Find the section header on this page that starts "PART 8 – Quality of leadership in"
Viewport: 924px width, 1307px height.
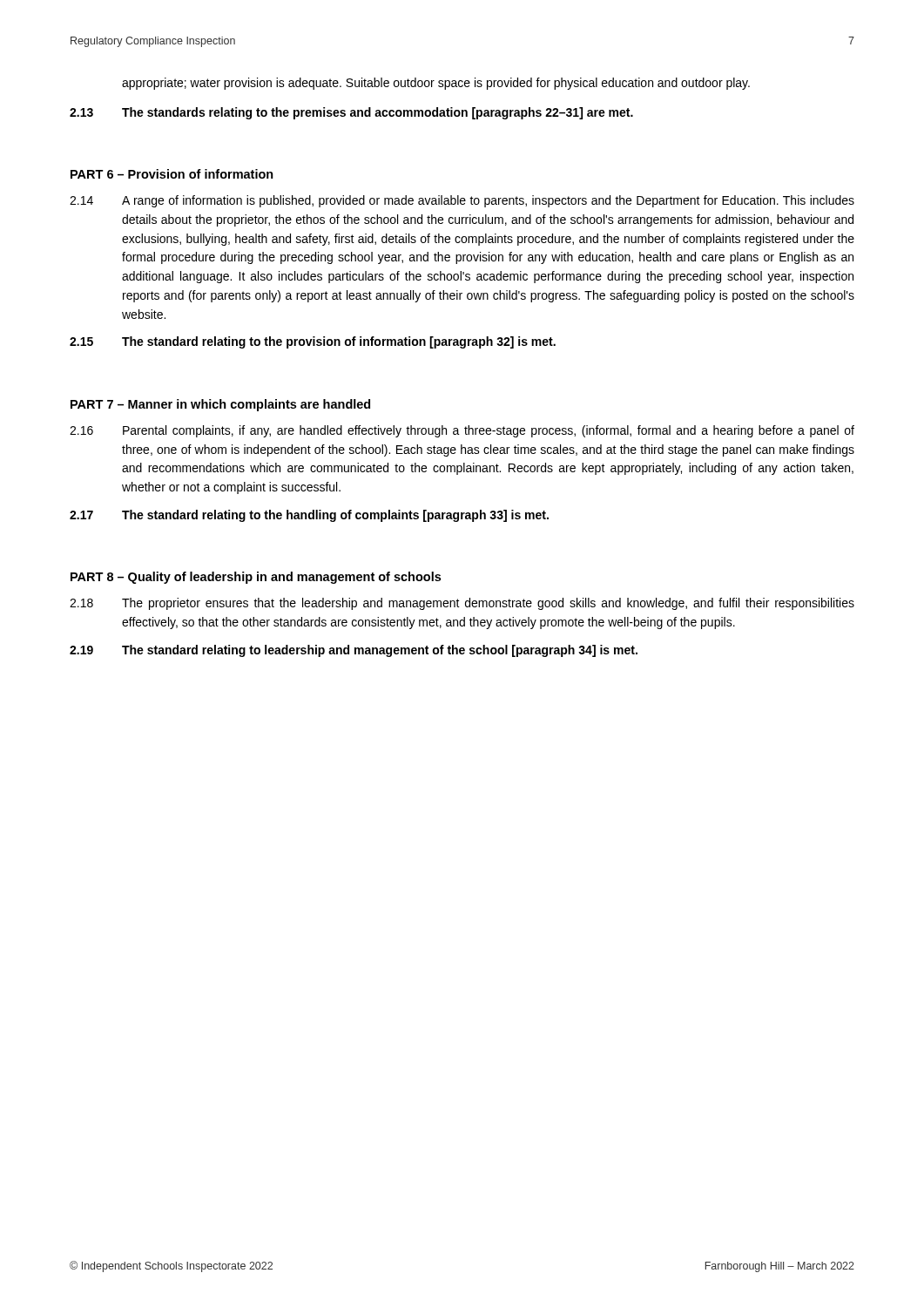[255, 577]
